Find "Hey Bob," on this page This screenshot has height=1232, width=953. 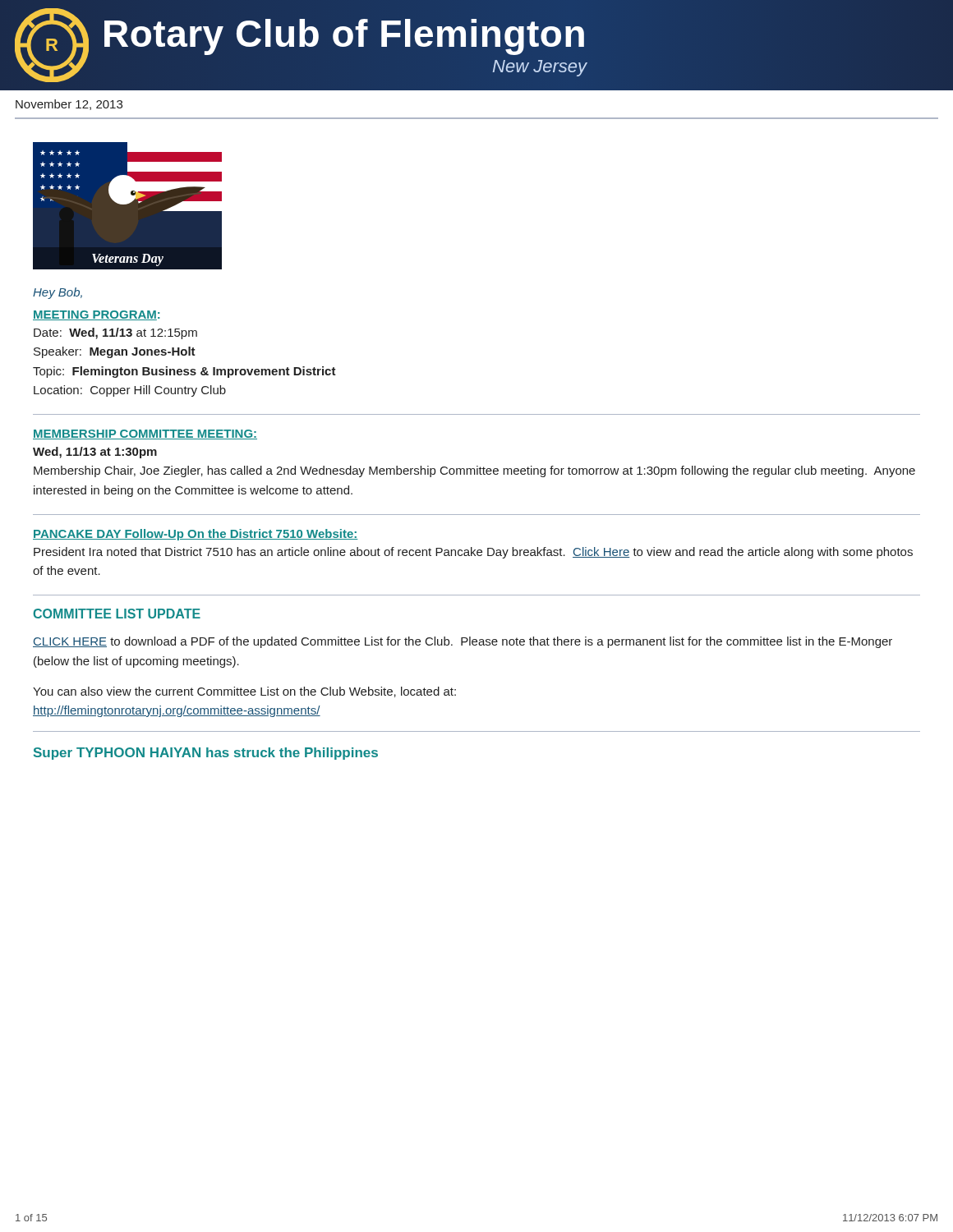click(x=58, y=292)
